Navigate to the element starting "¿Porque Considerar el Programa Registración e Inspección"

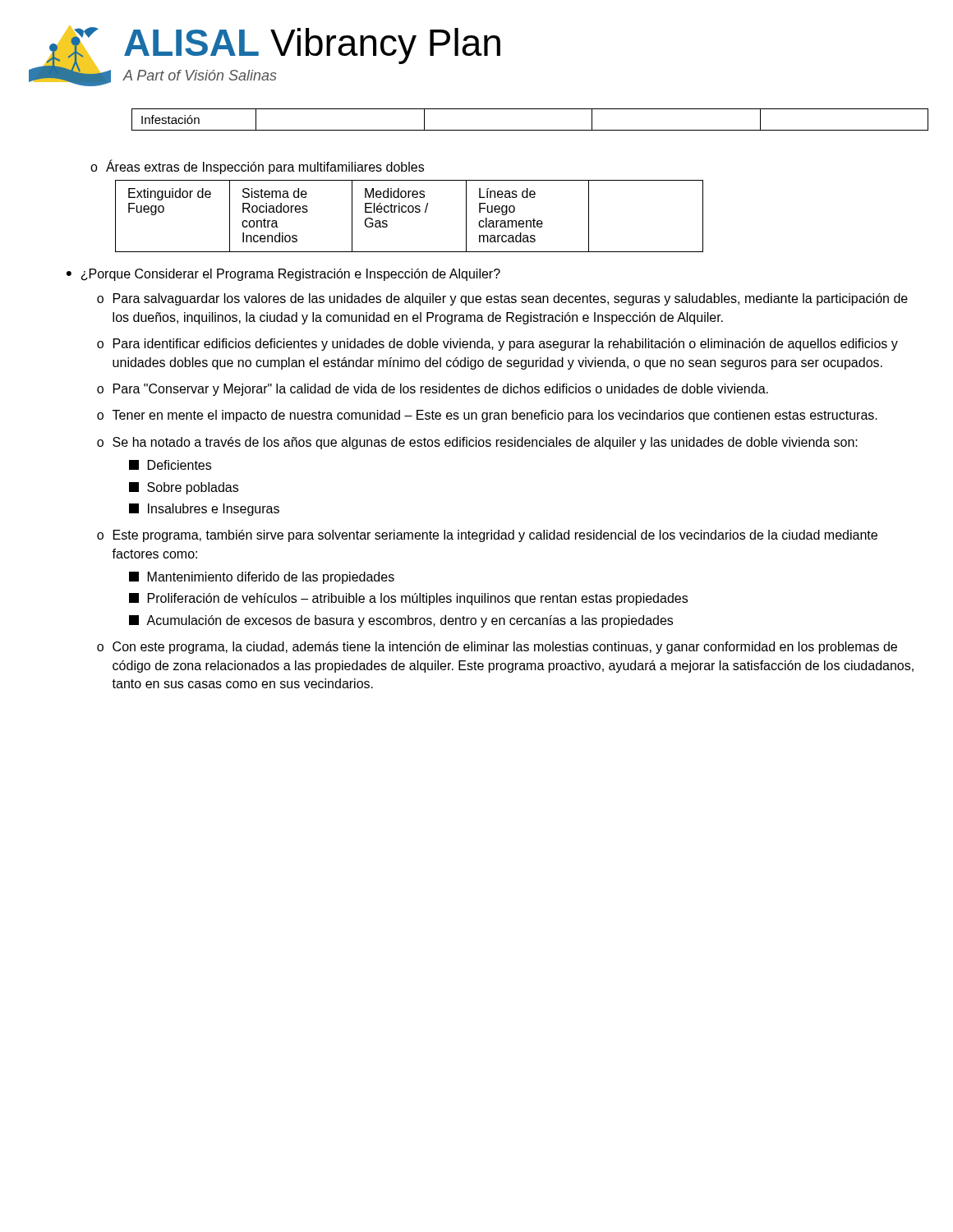click(x=290, y=274)
